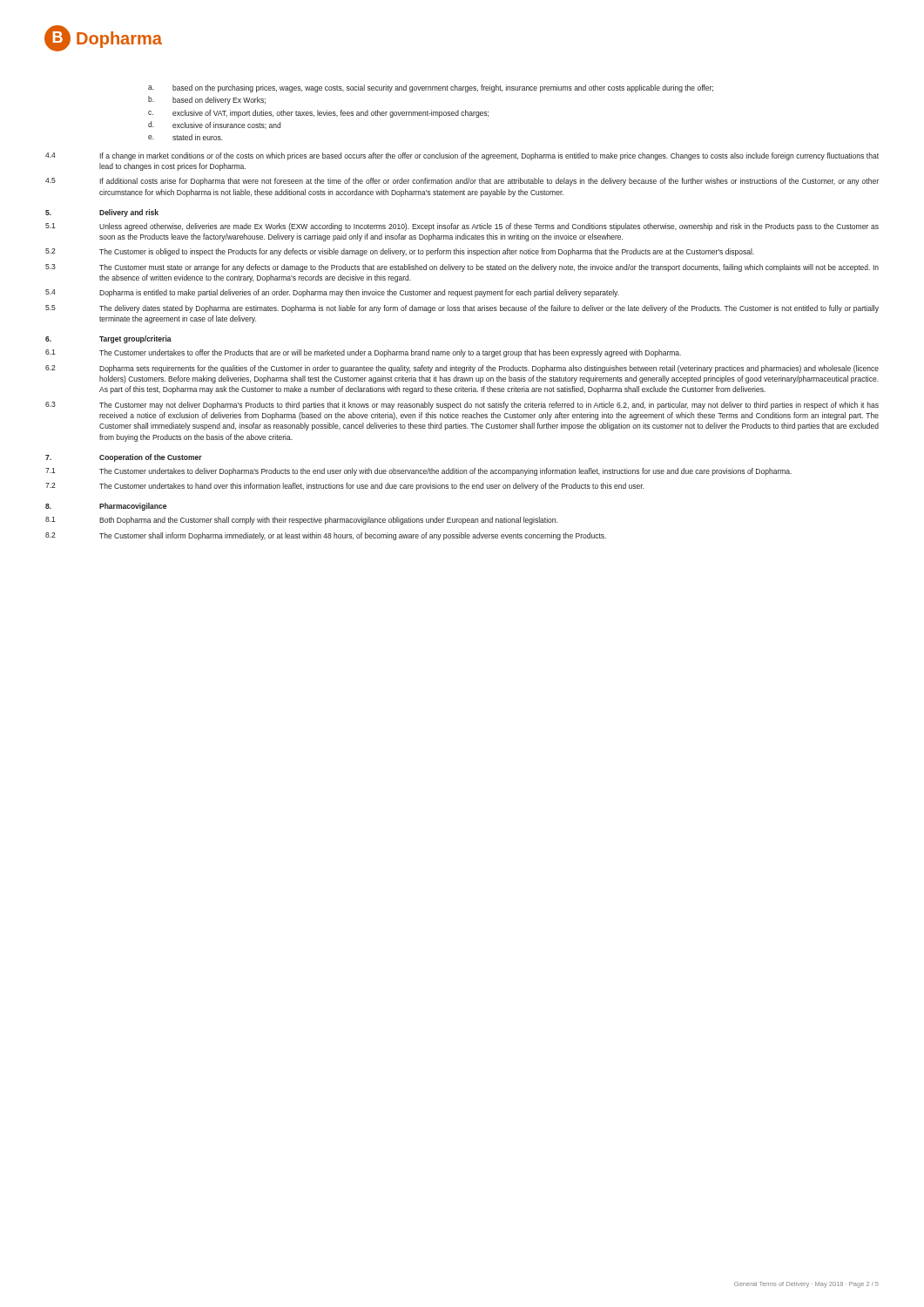Click on the text block that says "4 Dopharma is entitled to make partial"
Viewport: 924px width, 1307px height.
[462, 293]
